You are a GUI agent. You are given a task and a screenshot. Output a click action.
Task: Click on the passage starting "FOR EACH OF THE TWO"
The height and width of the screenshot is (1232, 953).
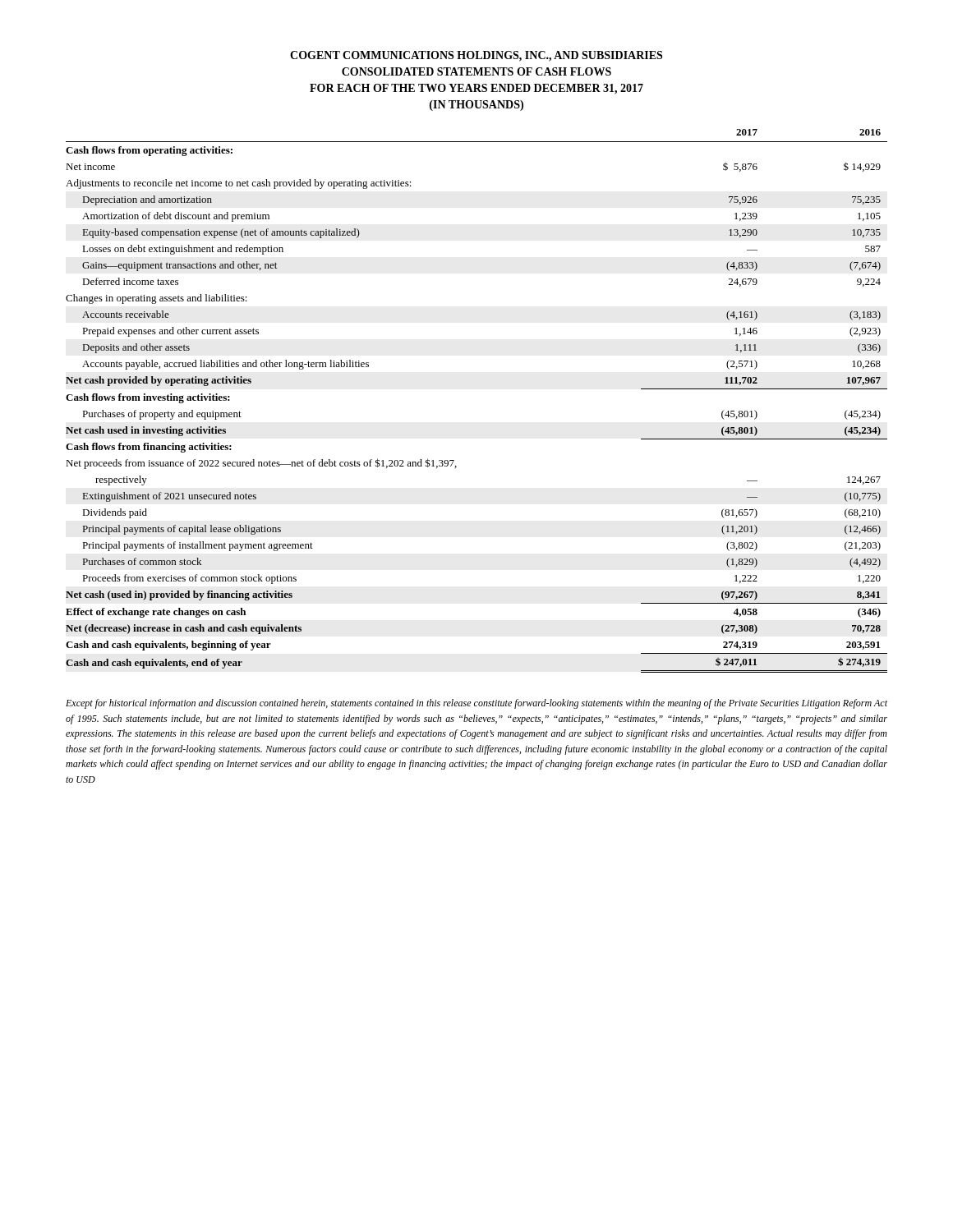coord(476,88)
